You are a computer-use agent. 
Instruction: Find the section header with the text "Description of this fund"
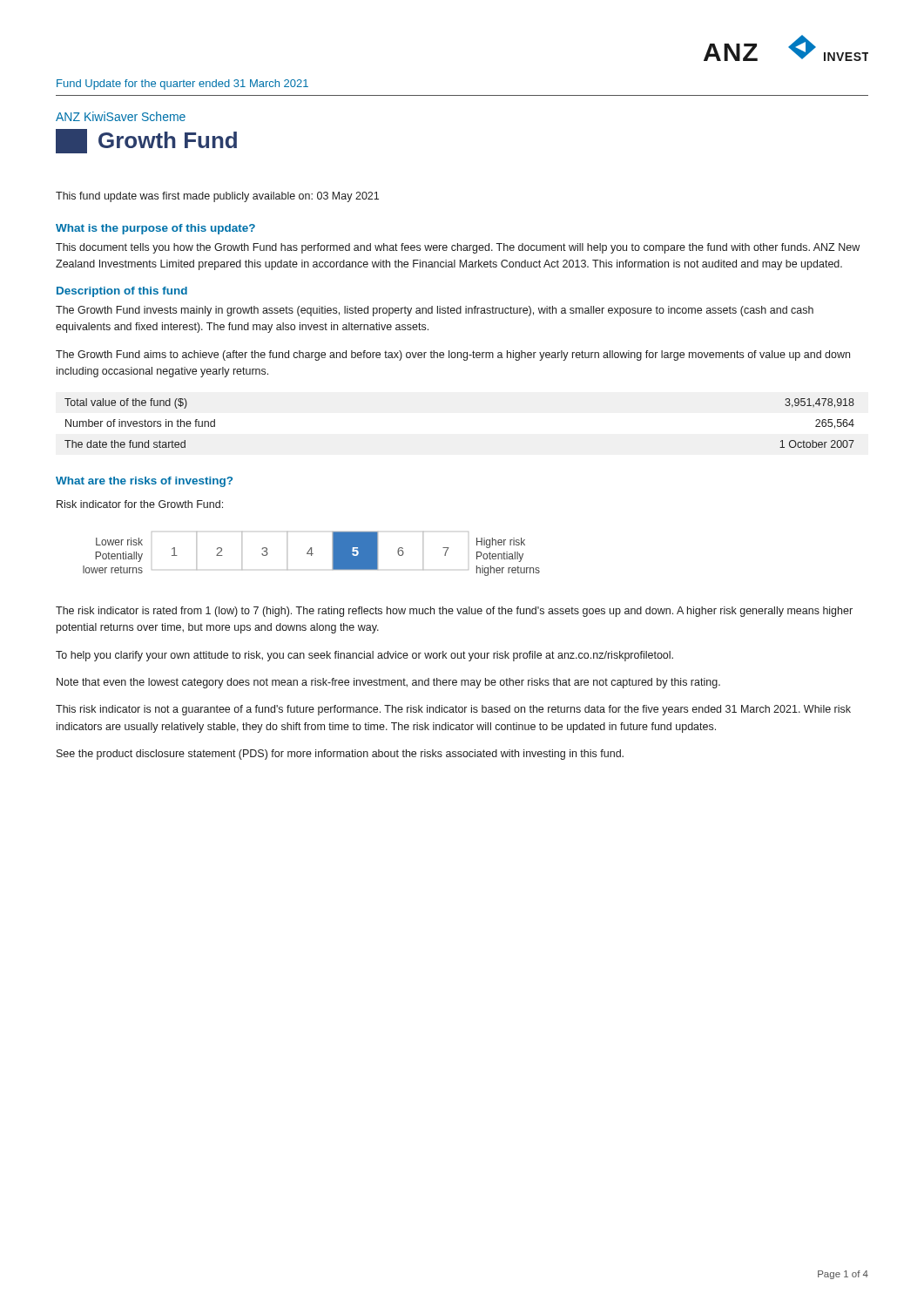point(122,292)
